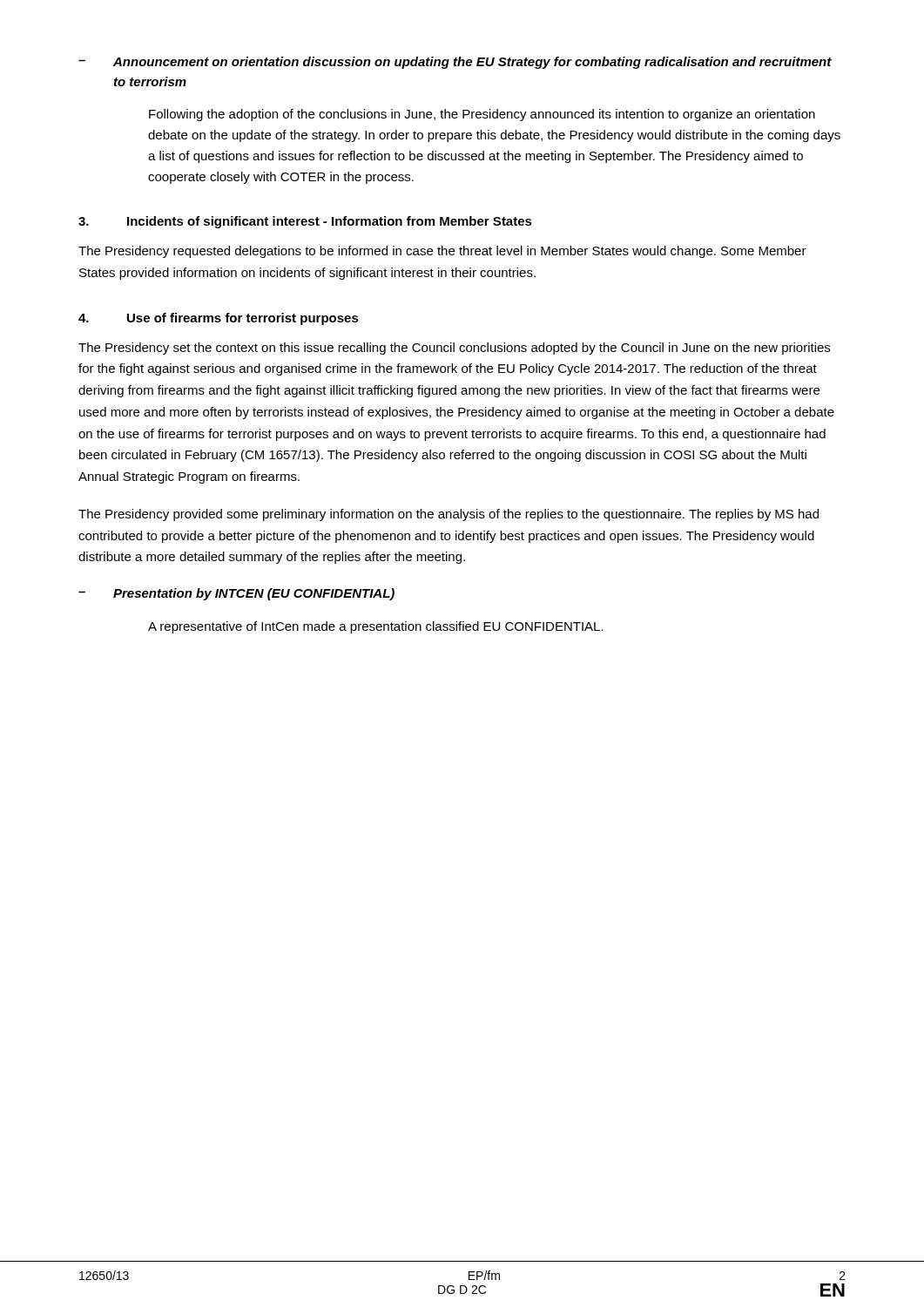Click on the text block starting "A representative of IntCen made"

click(376, 626)
